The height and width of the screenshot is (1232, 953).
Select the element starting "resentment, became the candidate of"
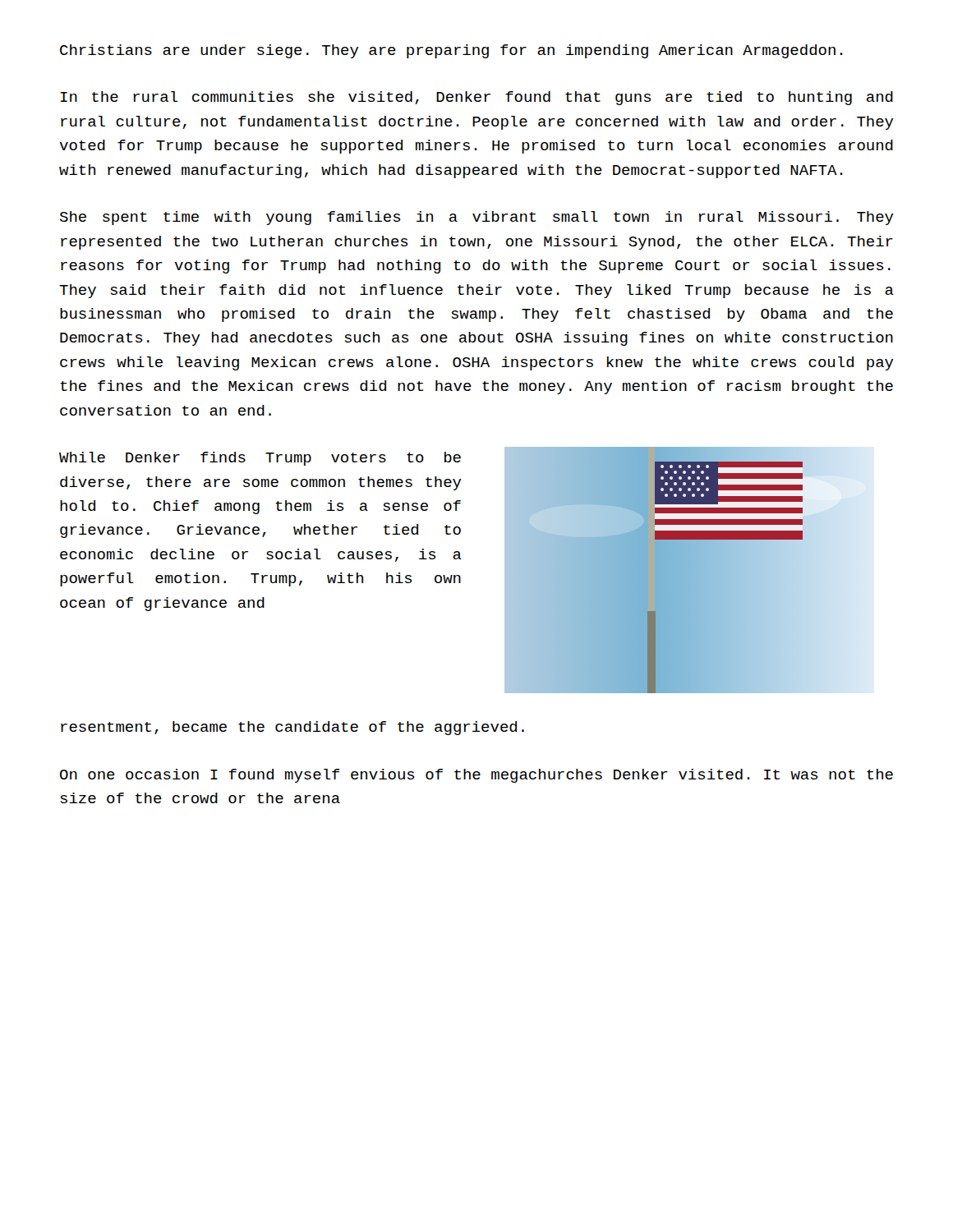pos(293,728)
